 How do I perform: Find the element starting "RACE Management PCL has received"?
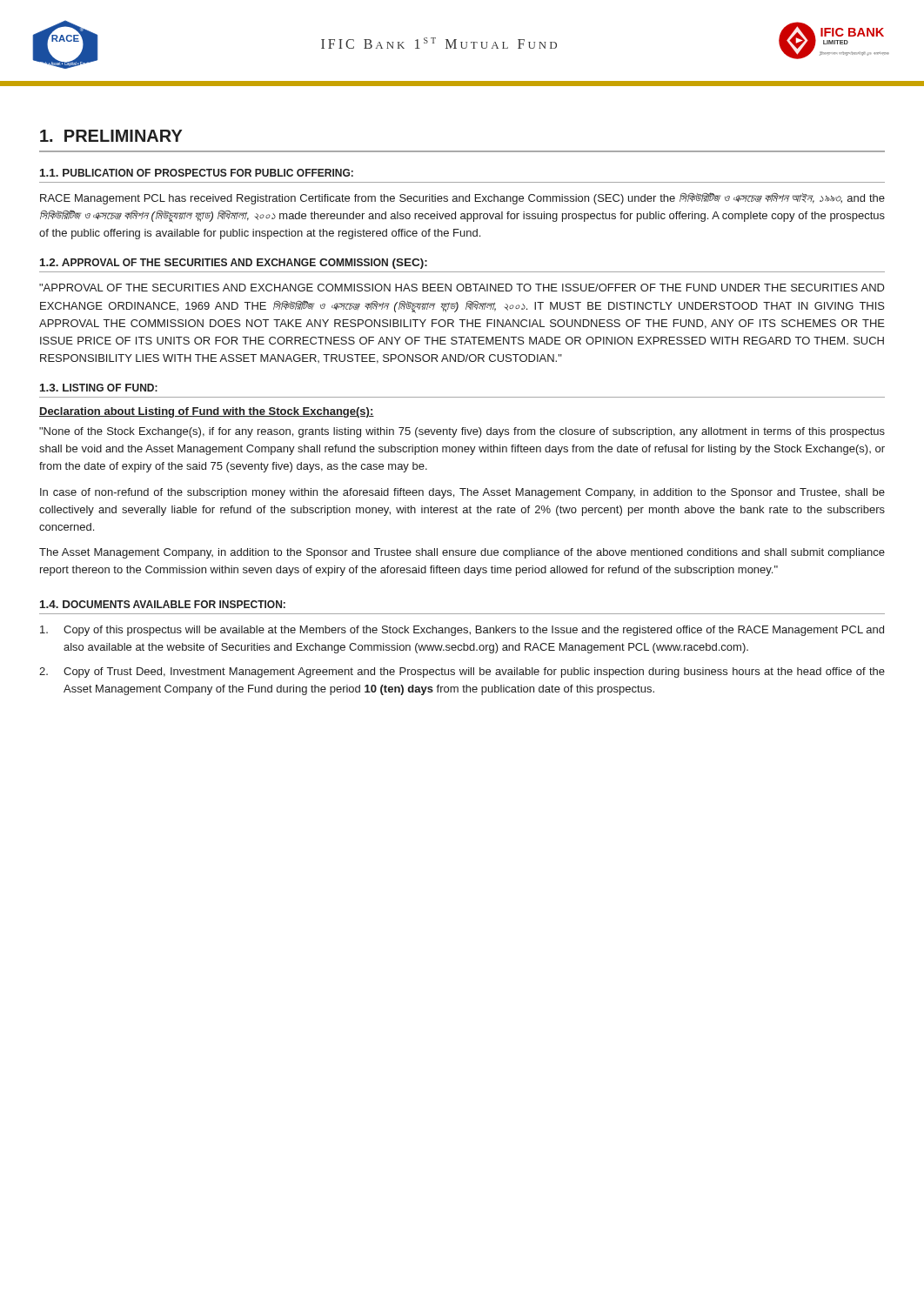pos(462,215)
